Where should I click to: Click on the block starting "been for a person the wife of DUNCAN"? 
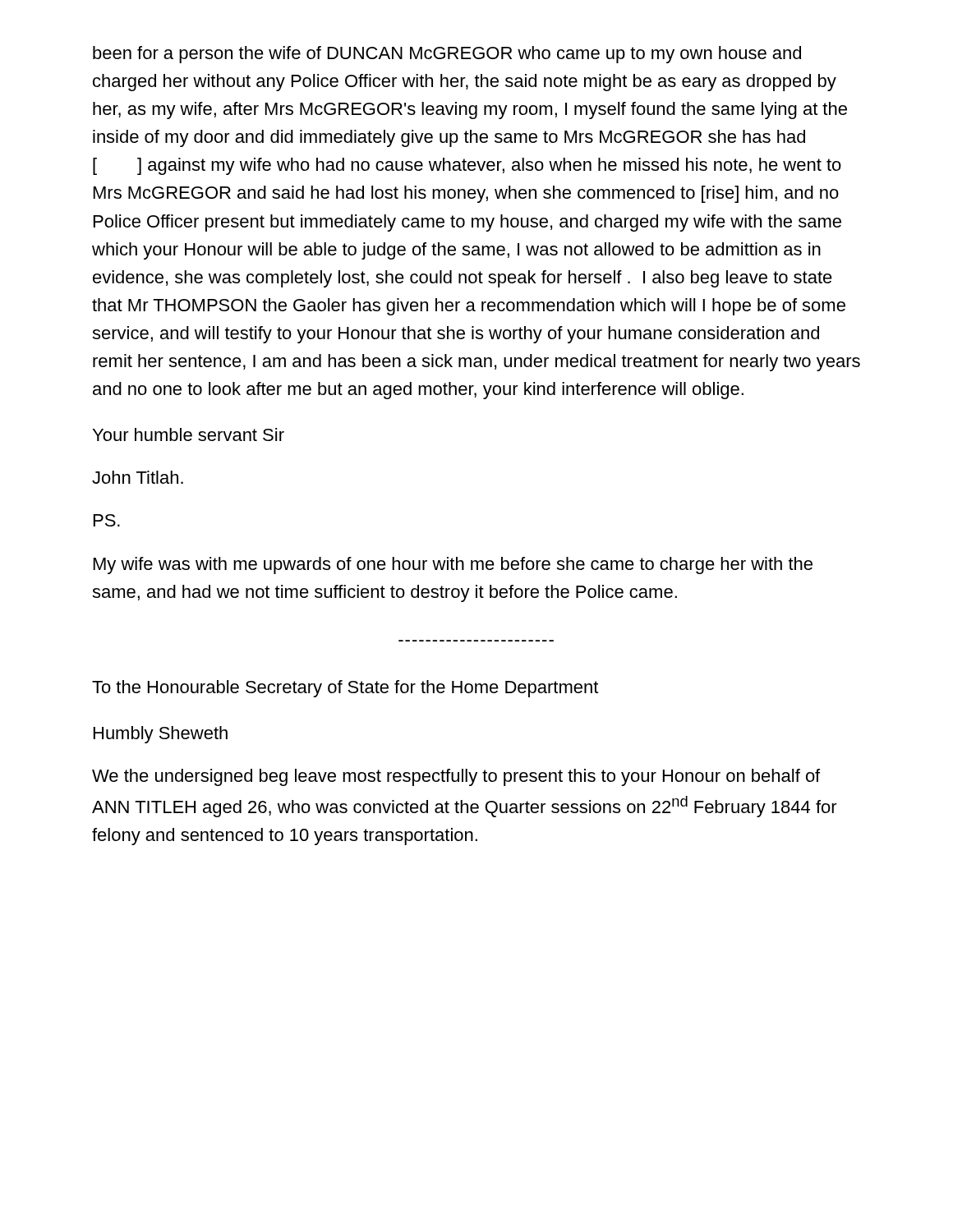coord(476,221)
